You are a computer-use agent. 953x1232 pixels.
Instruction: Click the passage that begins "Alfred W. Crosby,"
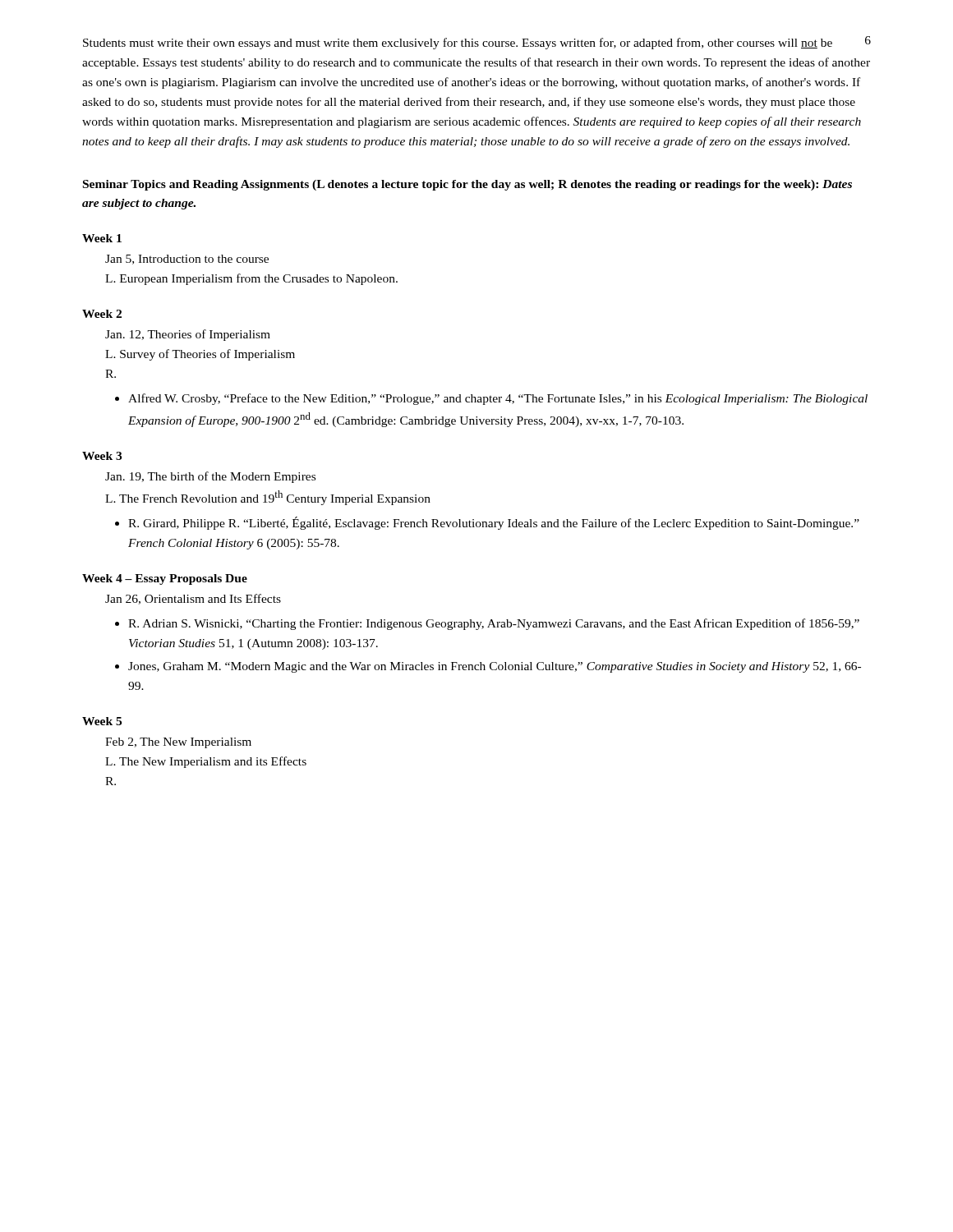pyautogui.click(x=498, y=409)
